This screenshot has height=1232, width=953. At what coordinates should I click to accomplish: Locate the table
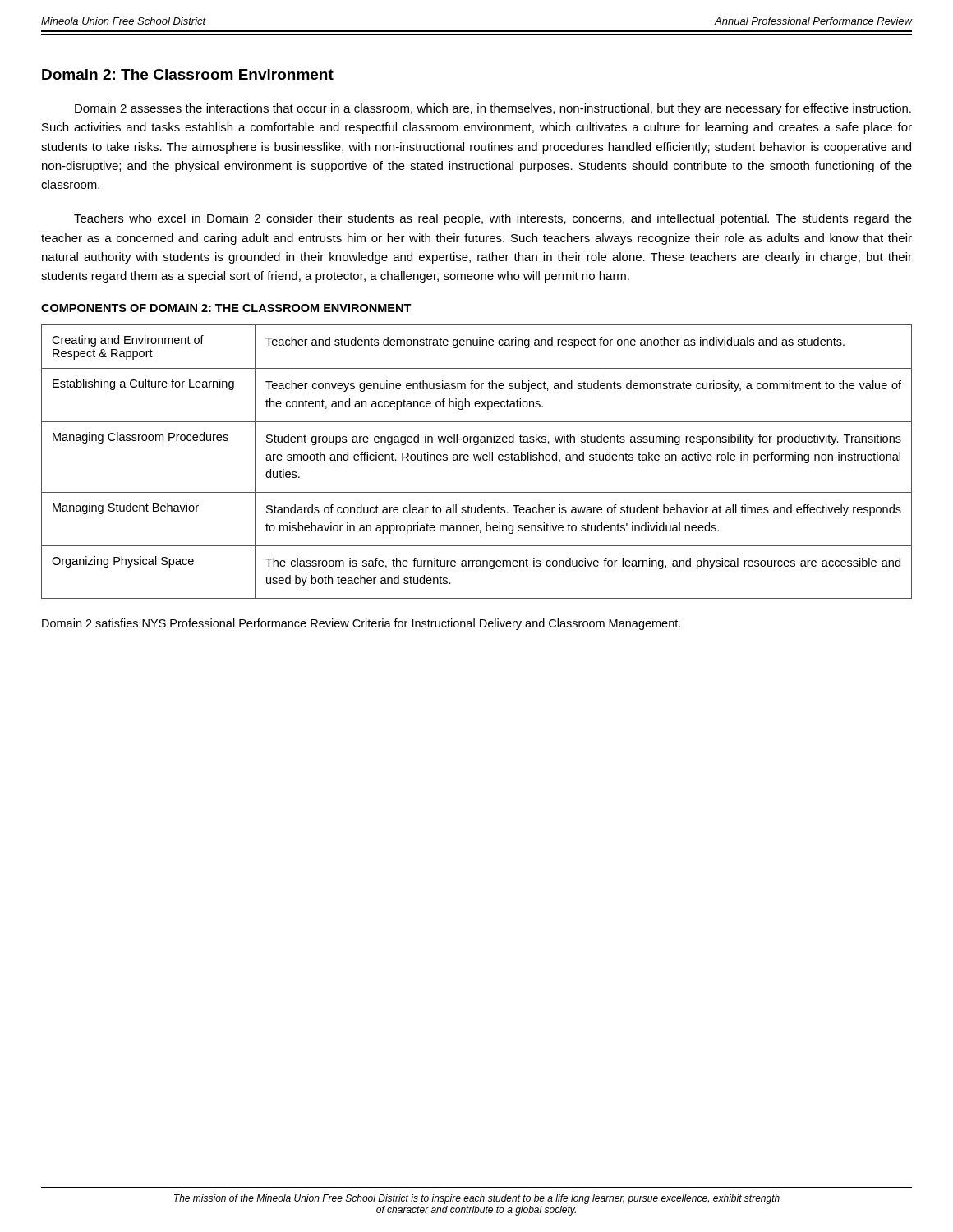[x=476, y=462]
